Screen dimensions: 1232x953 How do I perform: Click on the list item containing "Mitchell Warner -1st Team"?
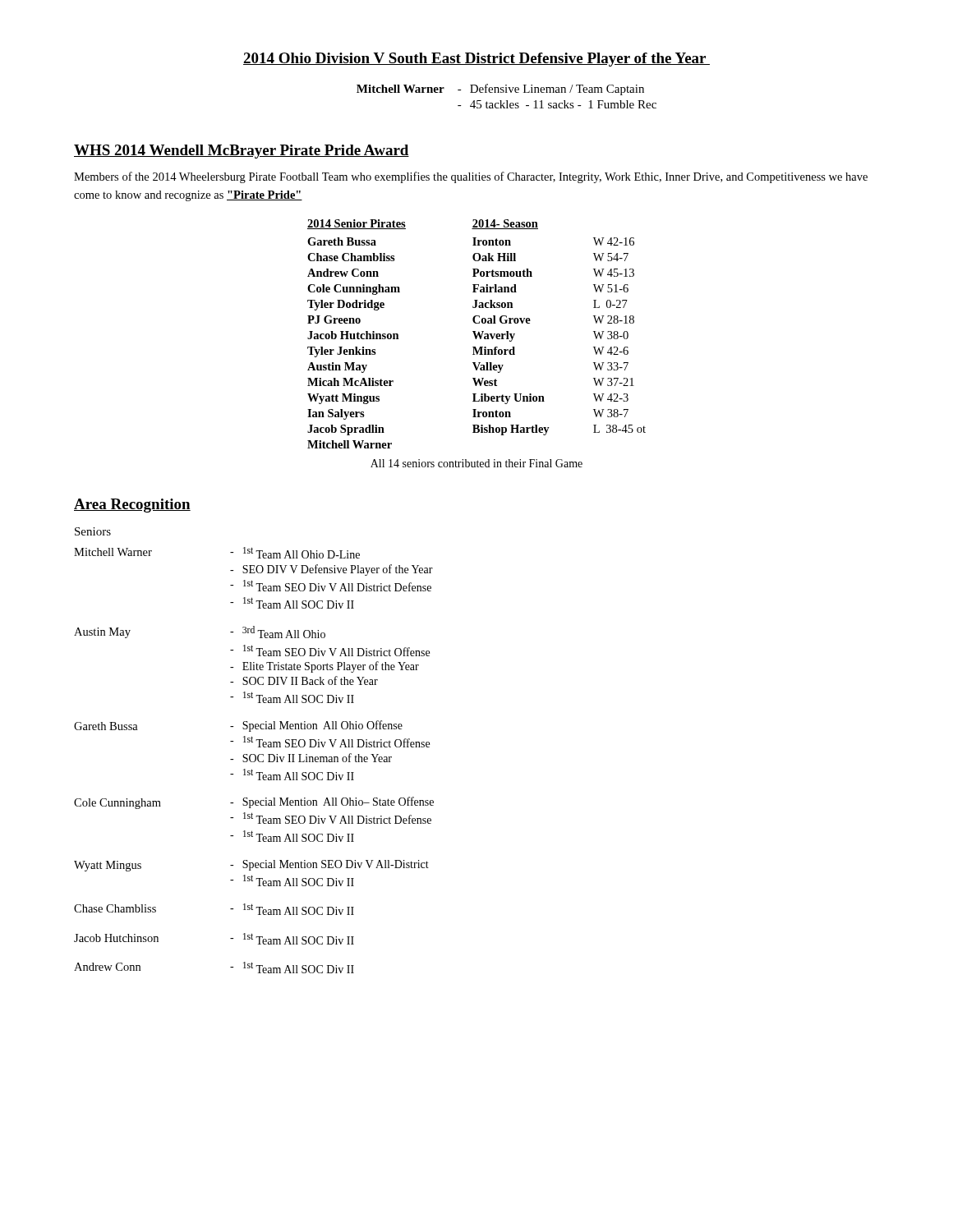point(253,579)
